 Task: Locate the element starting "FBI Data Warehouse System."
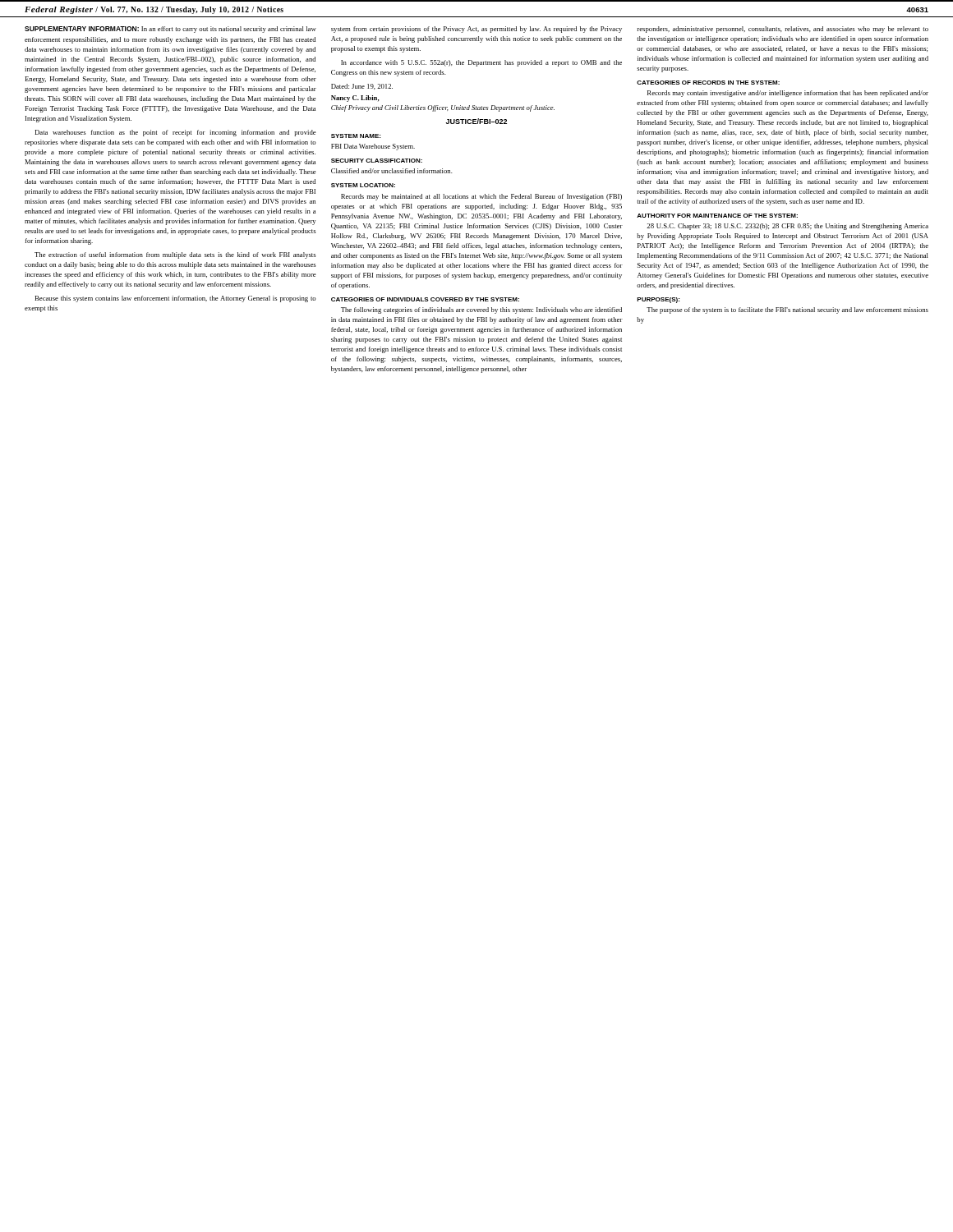[373, 147]
